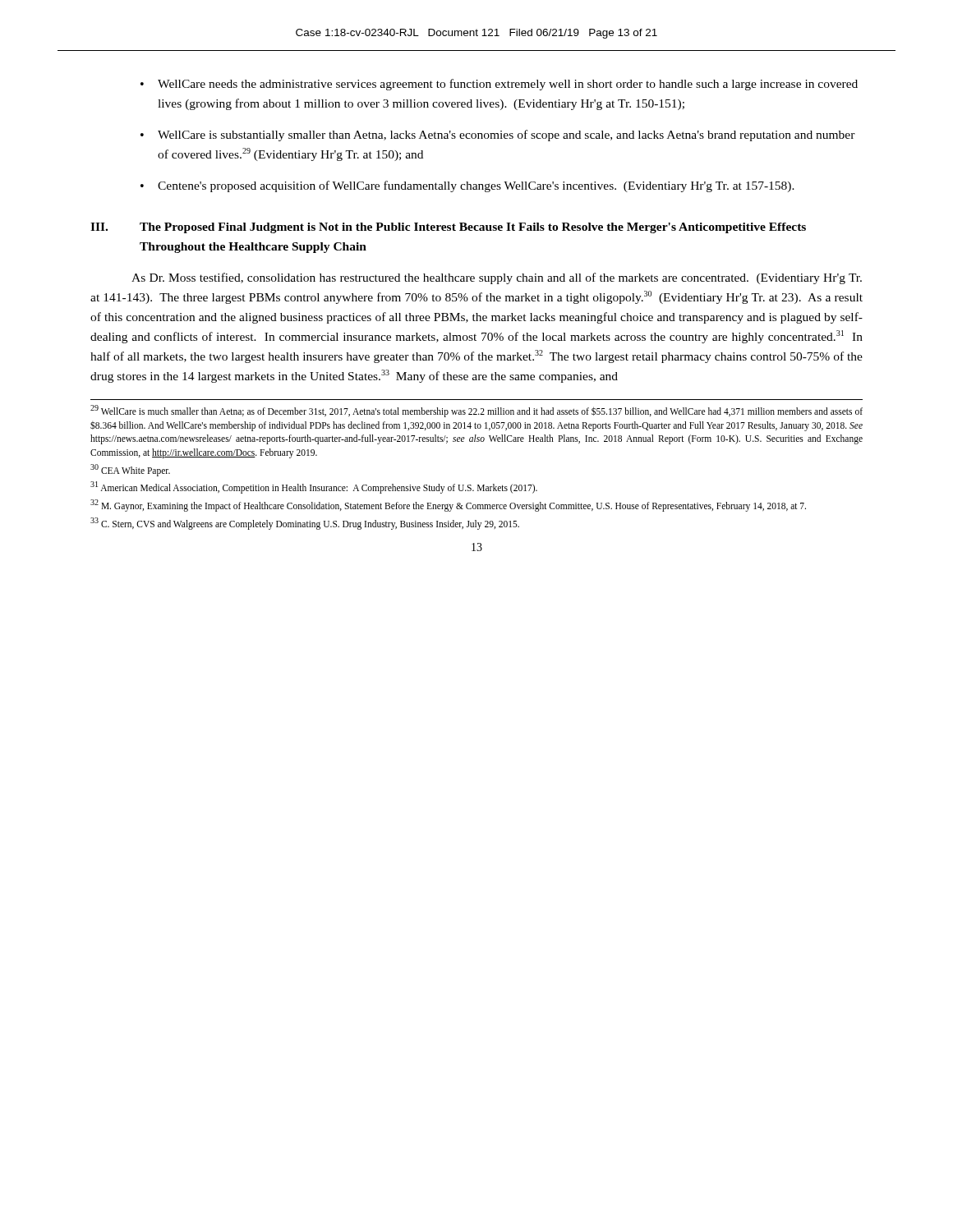
Task: Navigate to the passage starting "33 C. Stern, CVS and Walgreens are"
Action: [x=305, y=523]
